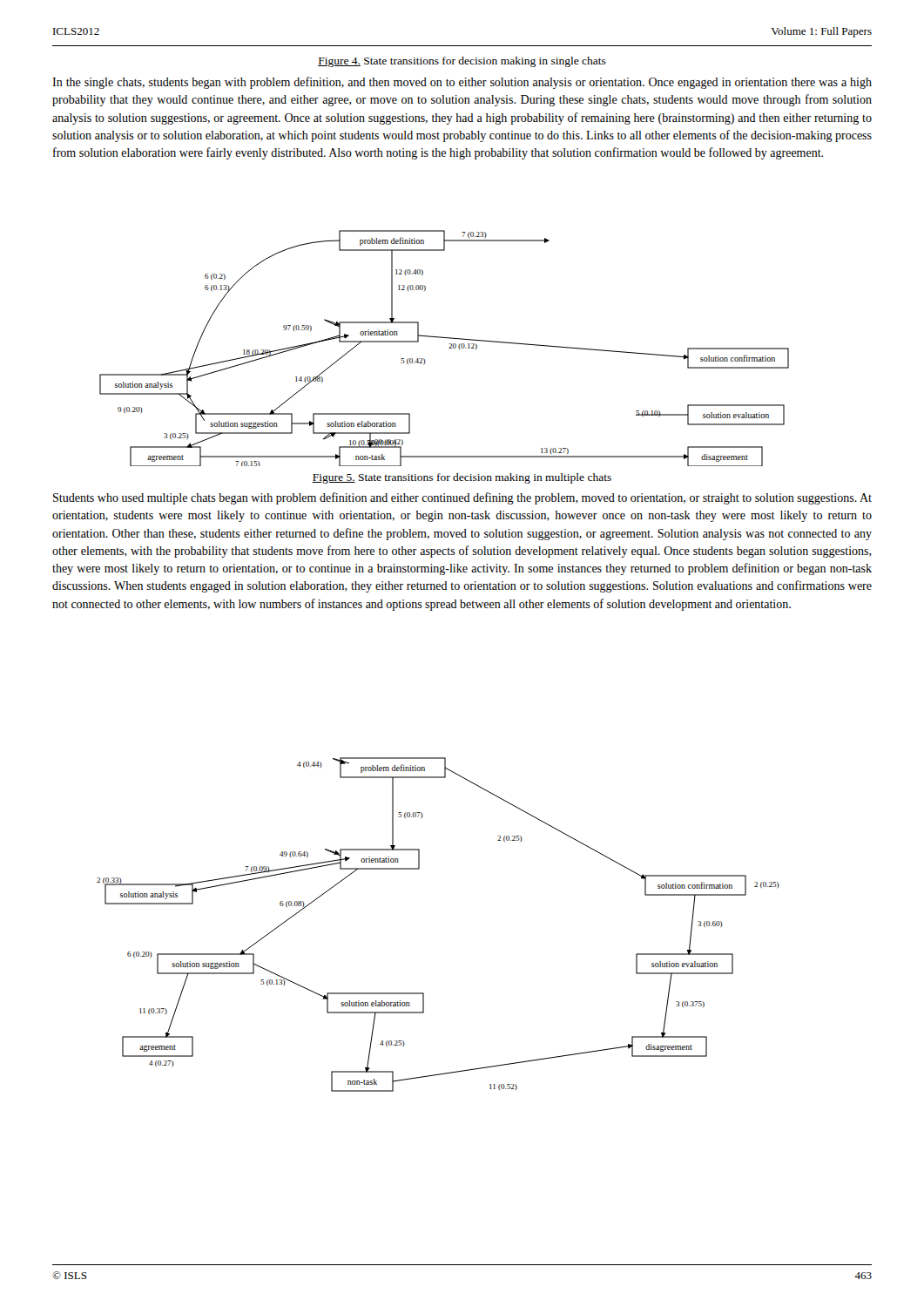Find the text block containing "In the single chats, students"
Screen dimensions: 1307x924
point(462,118)
